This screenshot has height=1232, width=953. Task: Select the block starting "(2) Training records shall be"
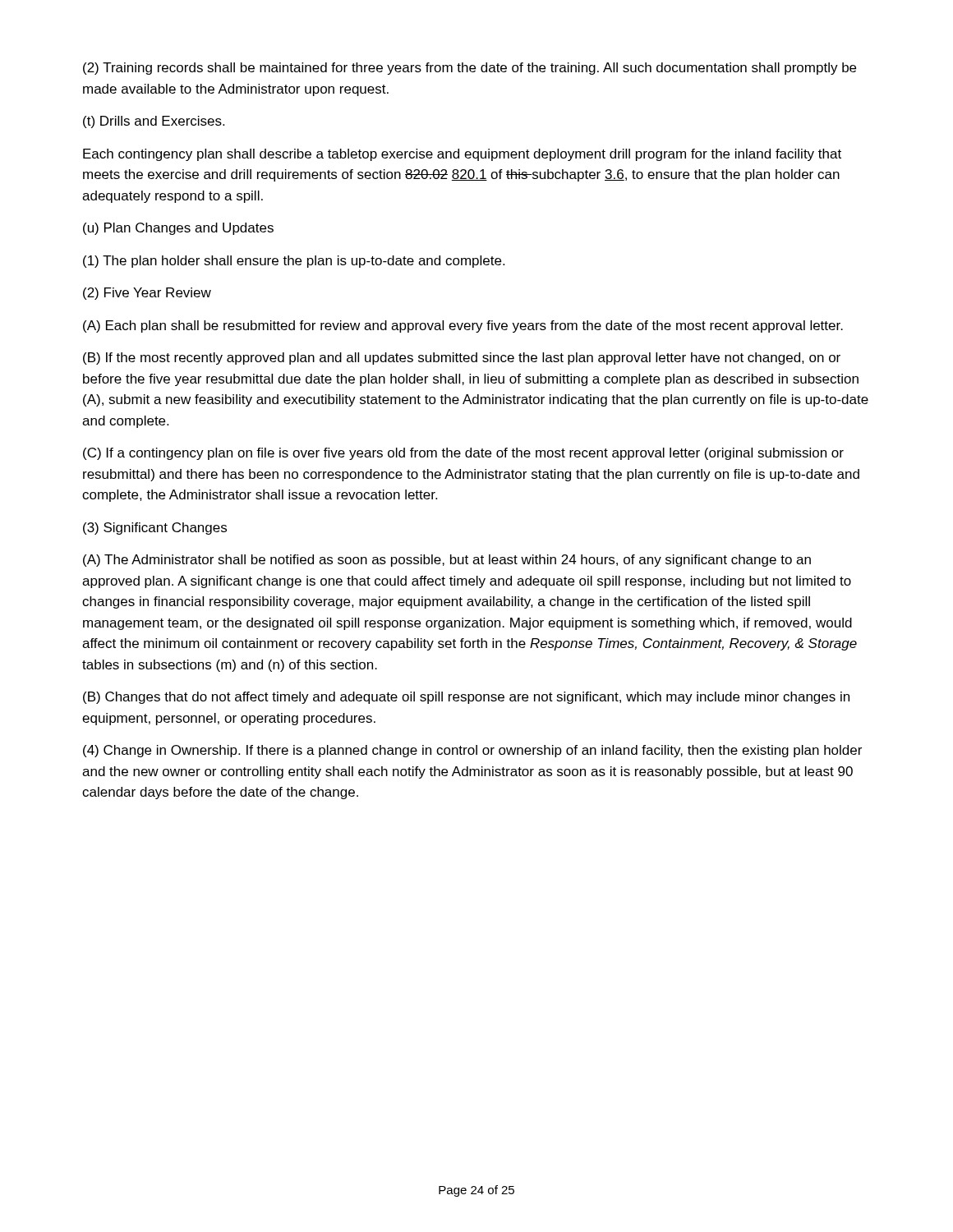(470, 78)
